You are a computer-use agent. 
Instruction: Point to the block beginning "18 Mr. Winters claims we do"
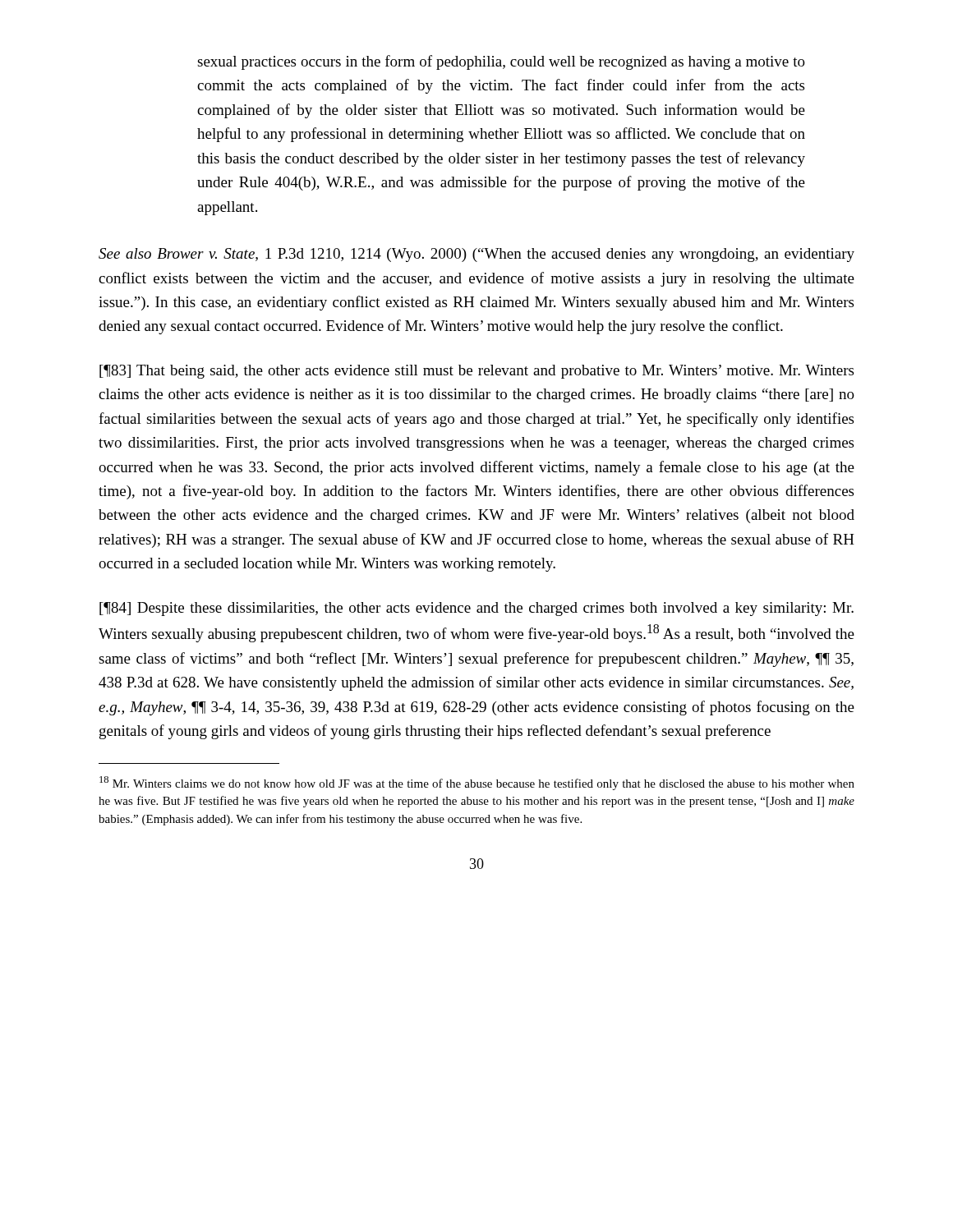pyautogui.click(x=476, y=800)
